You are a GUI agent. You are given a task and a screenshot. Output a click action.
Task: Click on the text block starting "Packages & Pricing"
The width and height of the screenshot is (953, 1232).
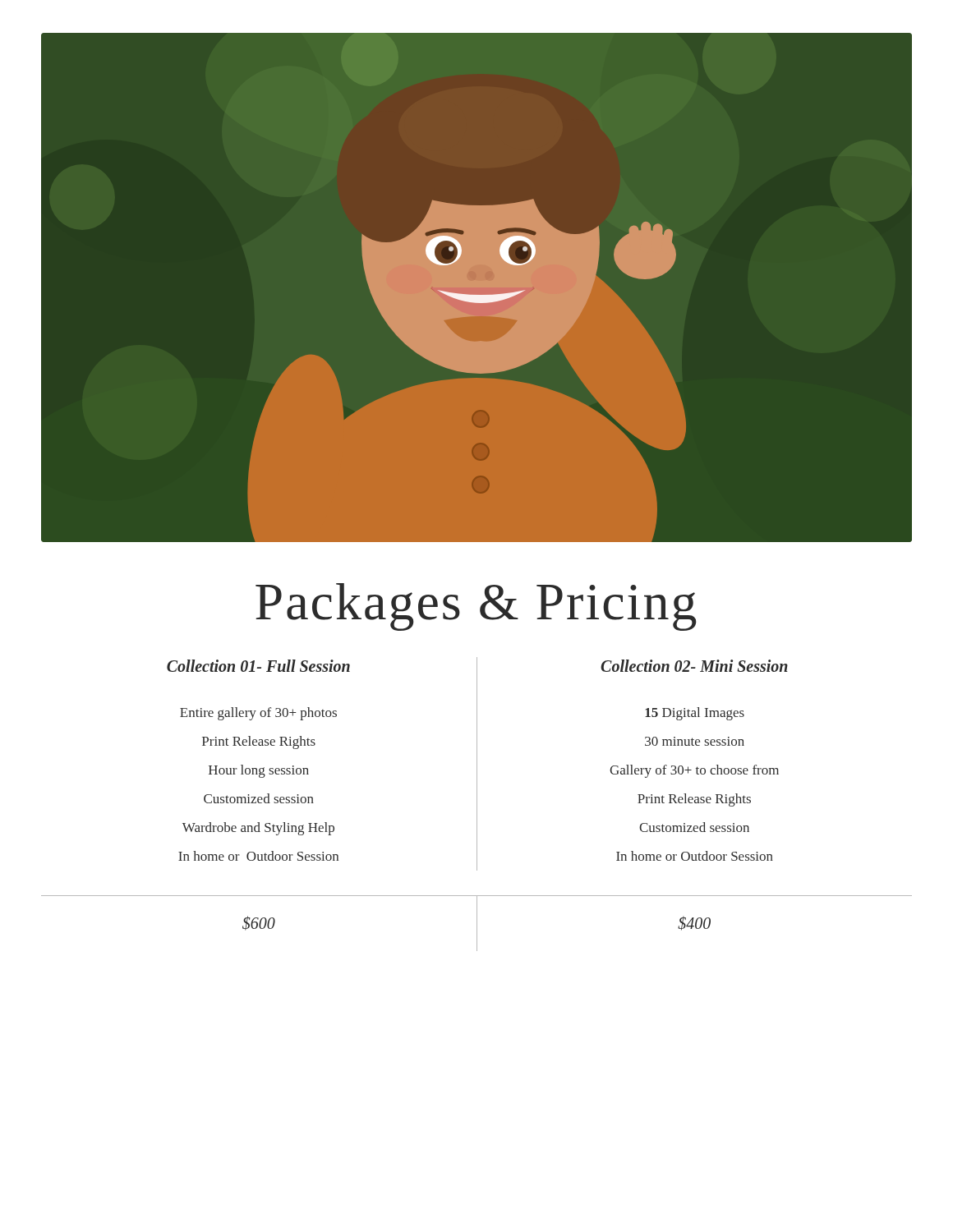tap(476, 602)
